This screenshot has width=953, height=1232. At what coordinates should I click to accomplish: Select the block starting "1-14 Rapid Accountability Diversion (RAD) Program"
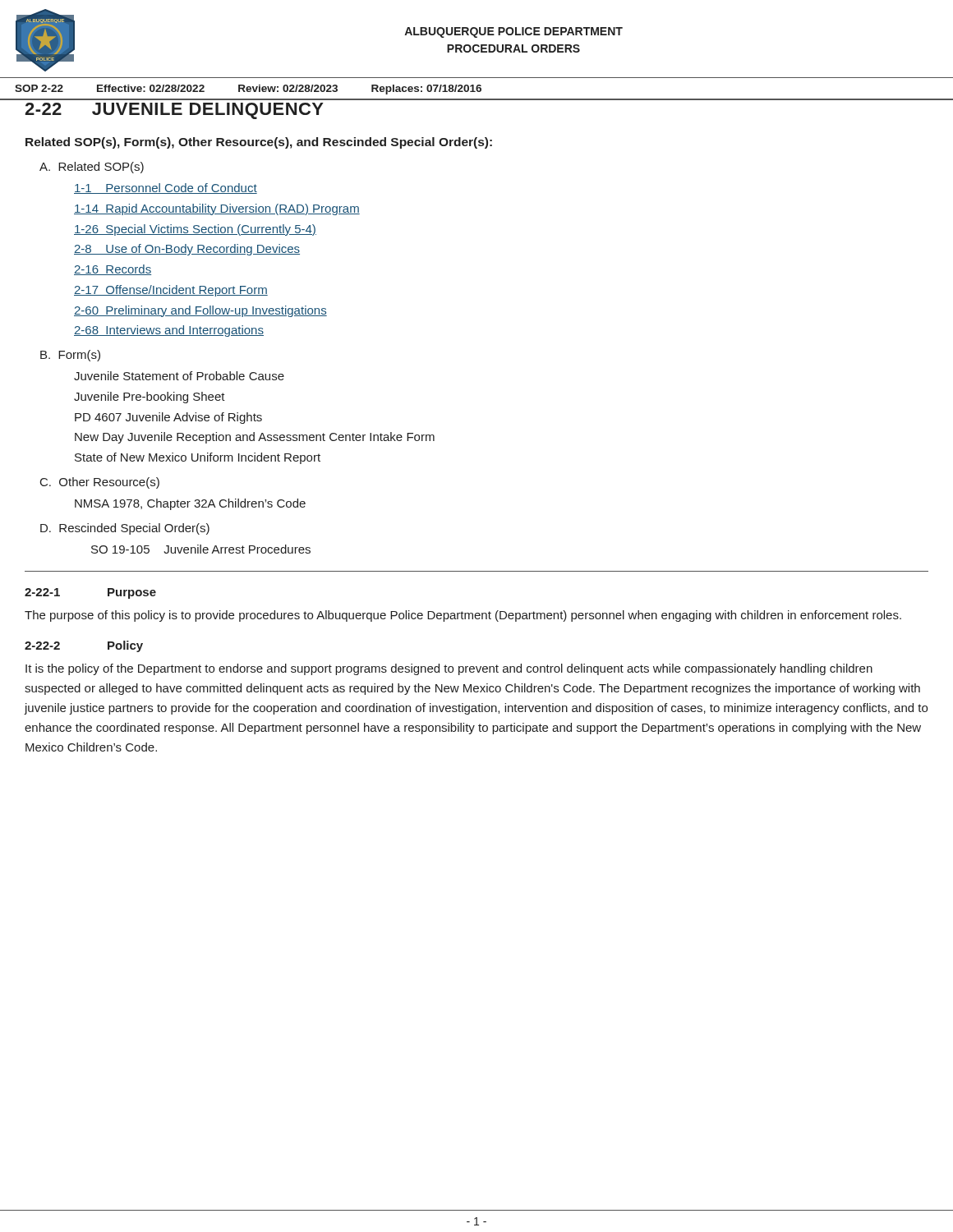point(217,209)
